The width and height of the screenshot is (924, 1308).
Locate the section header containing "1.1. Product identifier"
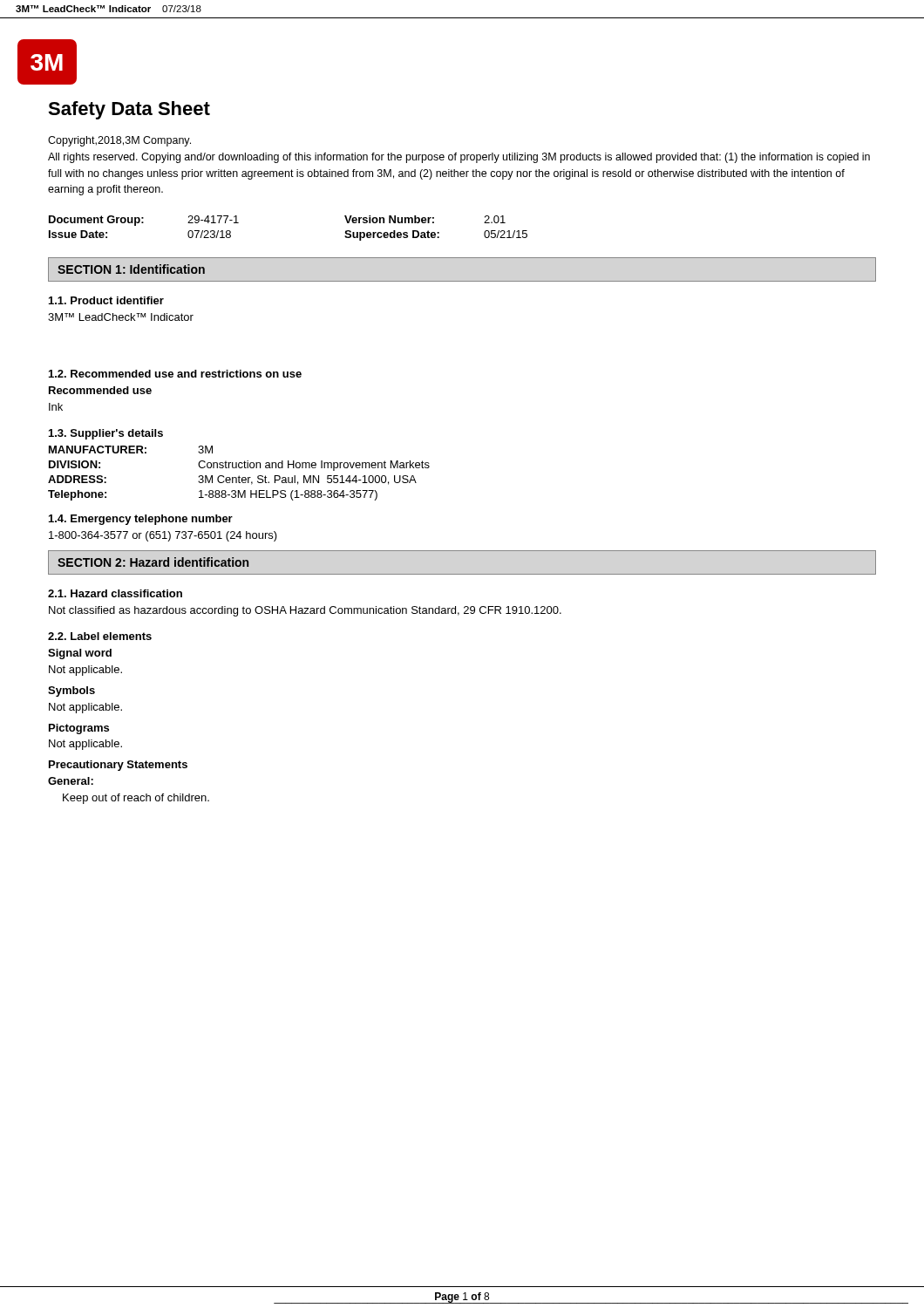coord(106,300)
